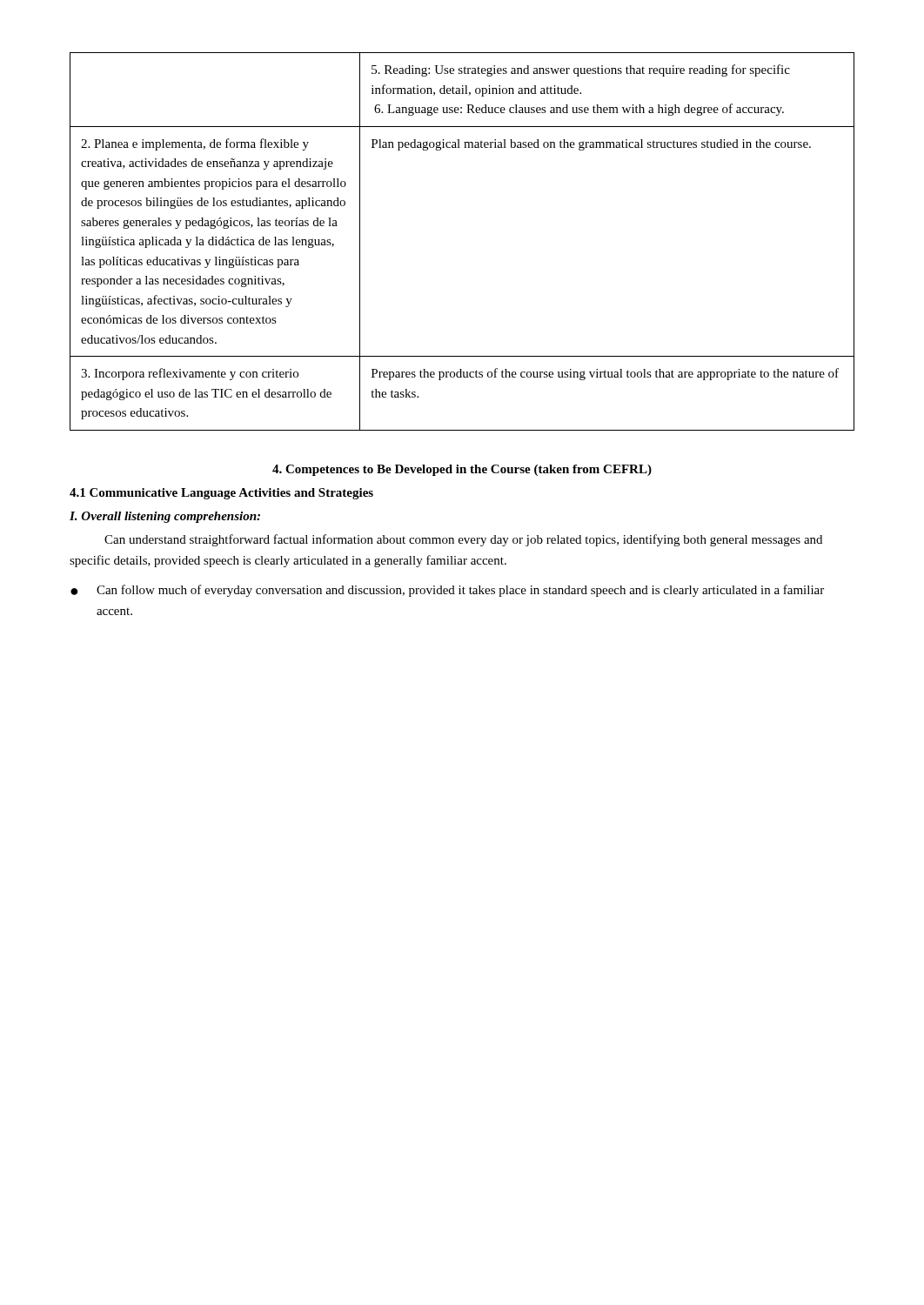924x1305 pixels.
Task: Select the table that reads "Plan pedagogical material based"
Action: [462, 241]
